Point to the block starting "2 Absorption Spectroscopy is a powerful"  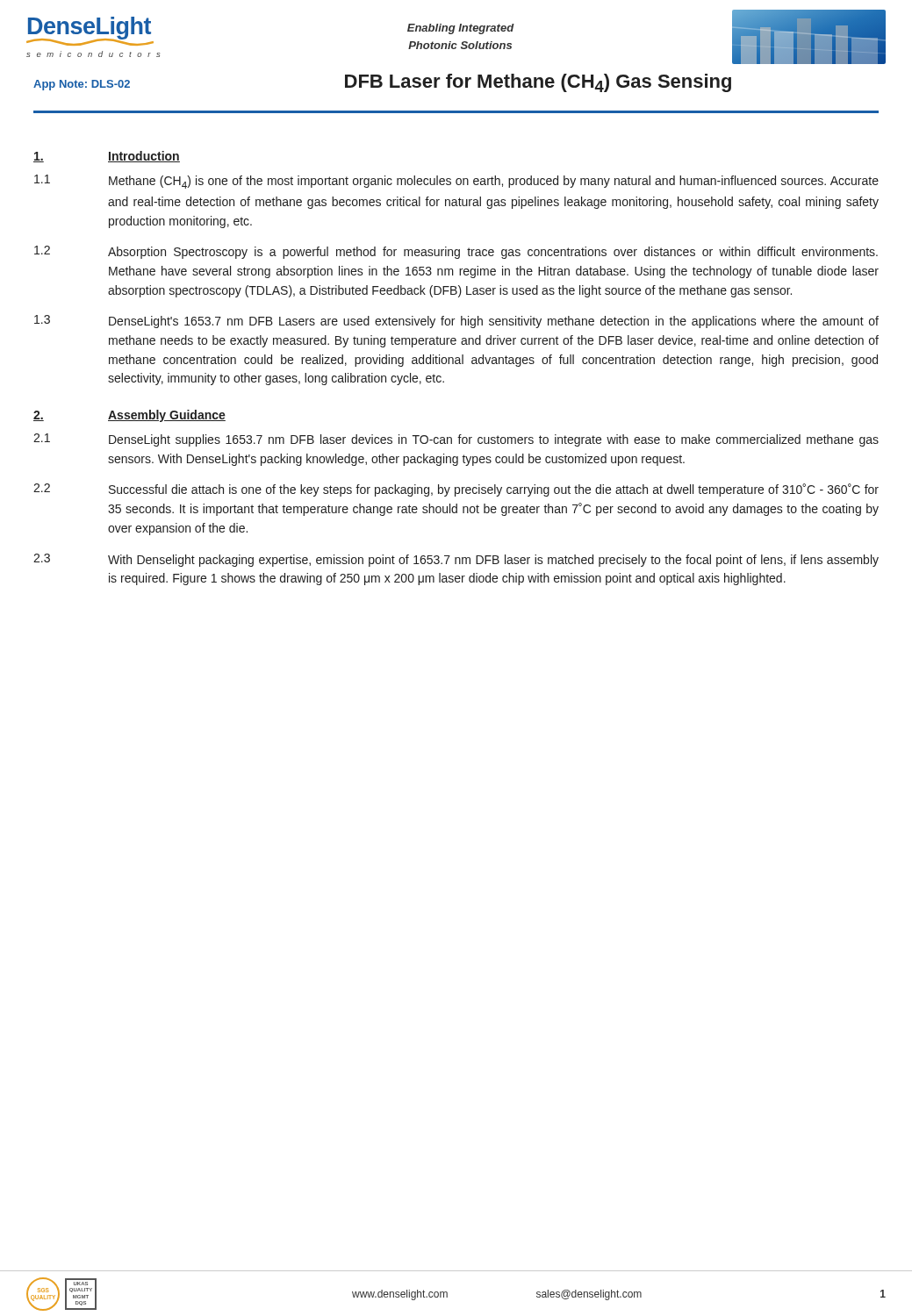pos(456,272)
